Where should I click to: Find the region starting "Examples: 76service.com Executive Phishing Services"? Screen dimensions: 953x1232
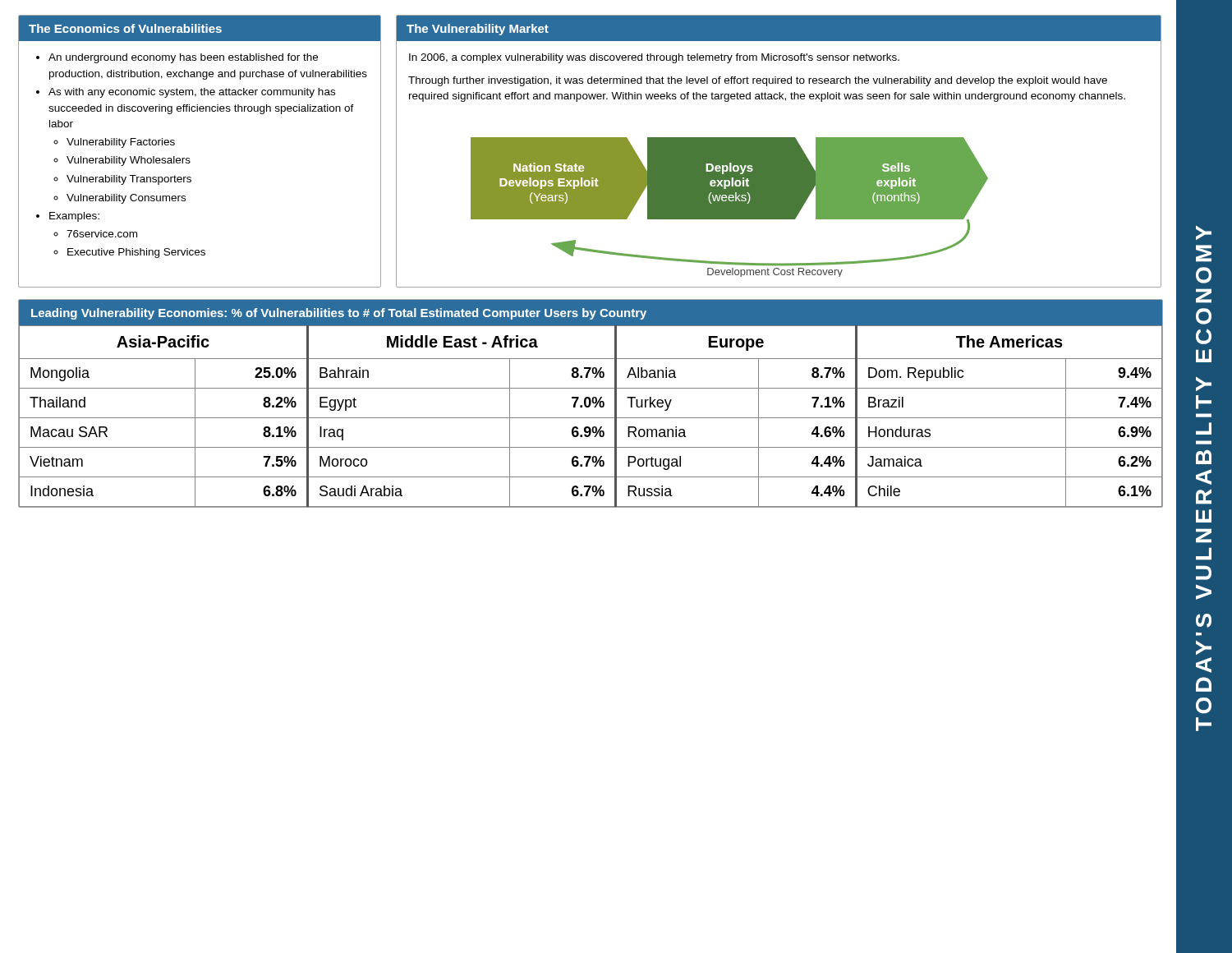coord(74,217)
